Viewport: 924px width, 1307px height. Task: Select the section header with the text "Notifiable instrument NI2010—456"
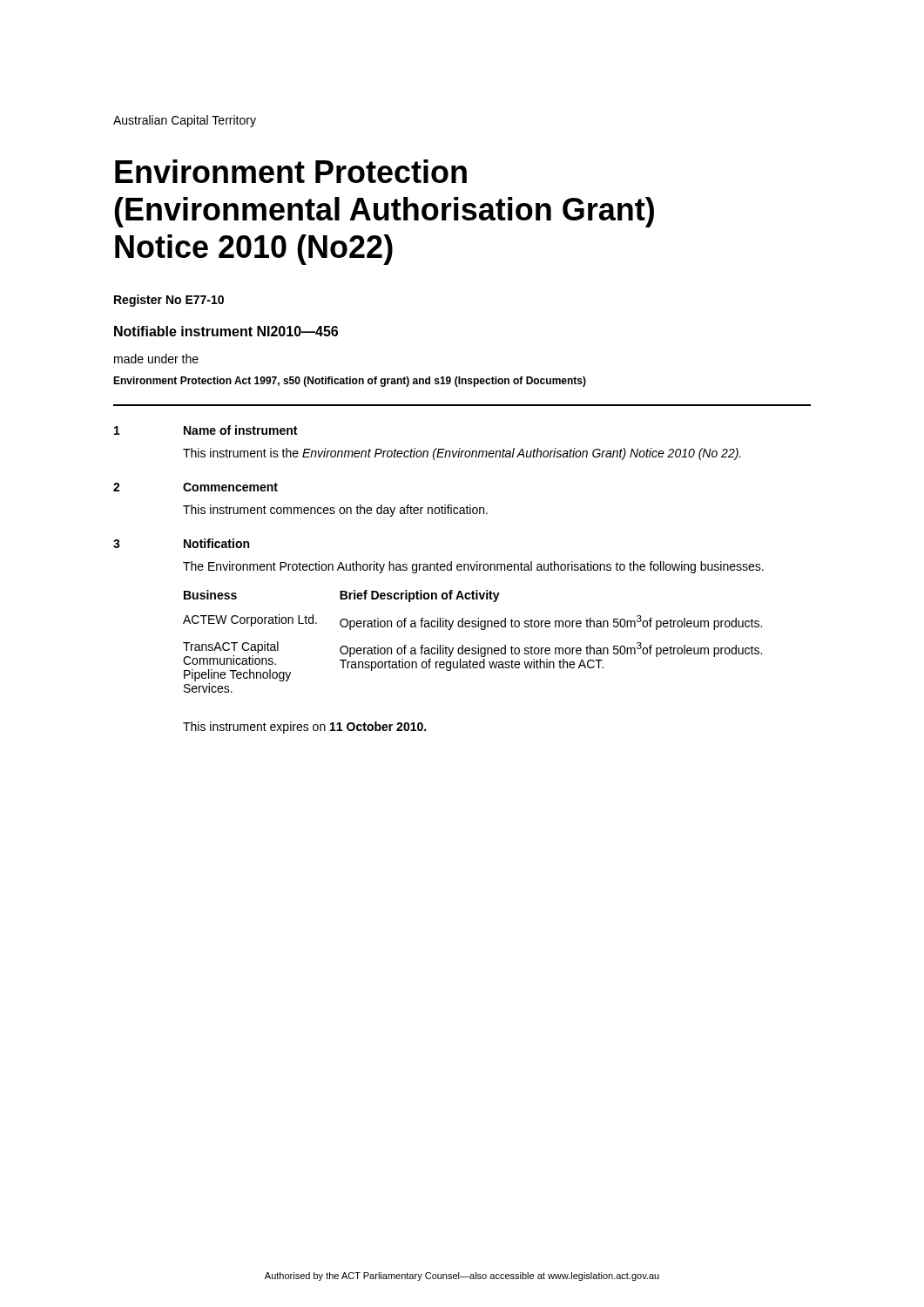coord(226,331)
